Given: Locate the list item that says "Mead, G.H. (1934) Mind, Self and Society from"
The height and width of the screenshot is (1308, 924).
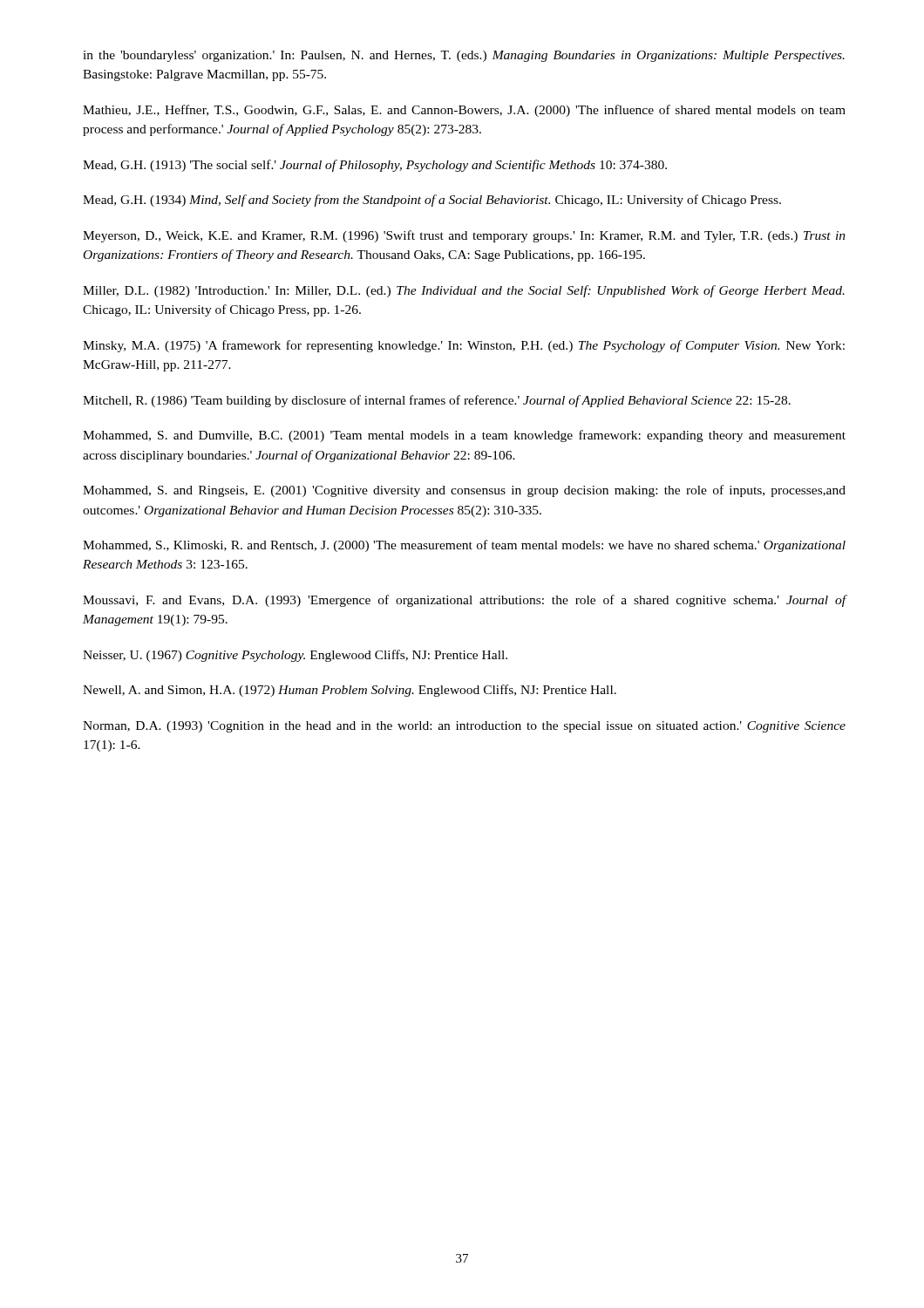Looking at the screenshot, I should [x=432, y=200].
